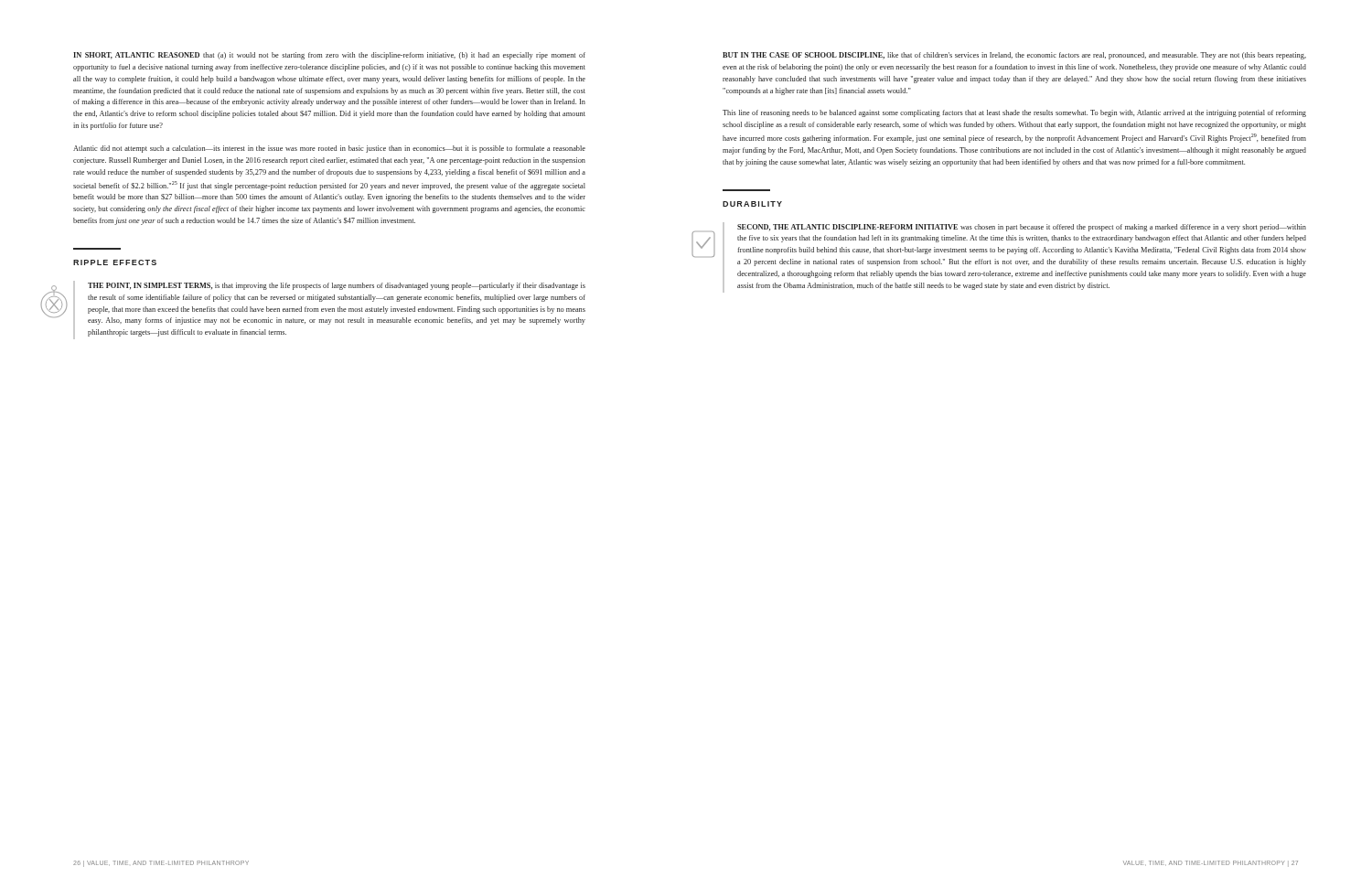Where is the passage that starts "Atlantic did not attempt such a"?
Screen dimensions: 888x1372
click(x=329, y=186)
